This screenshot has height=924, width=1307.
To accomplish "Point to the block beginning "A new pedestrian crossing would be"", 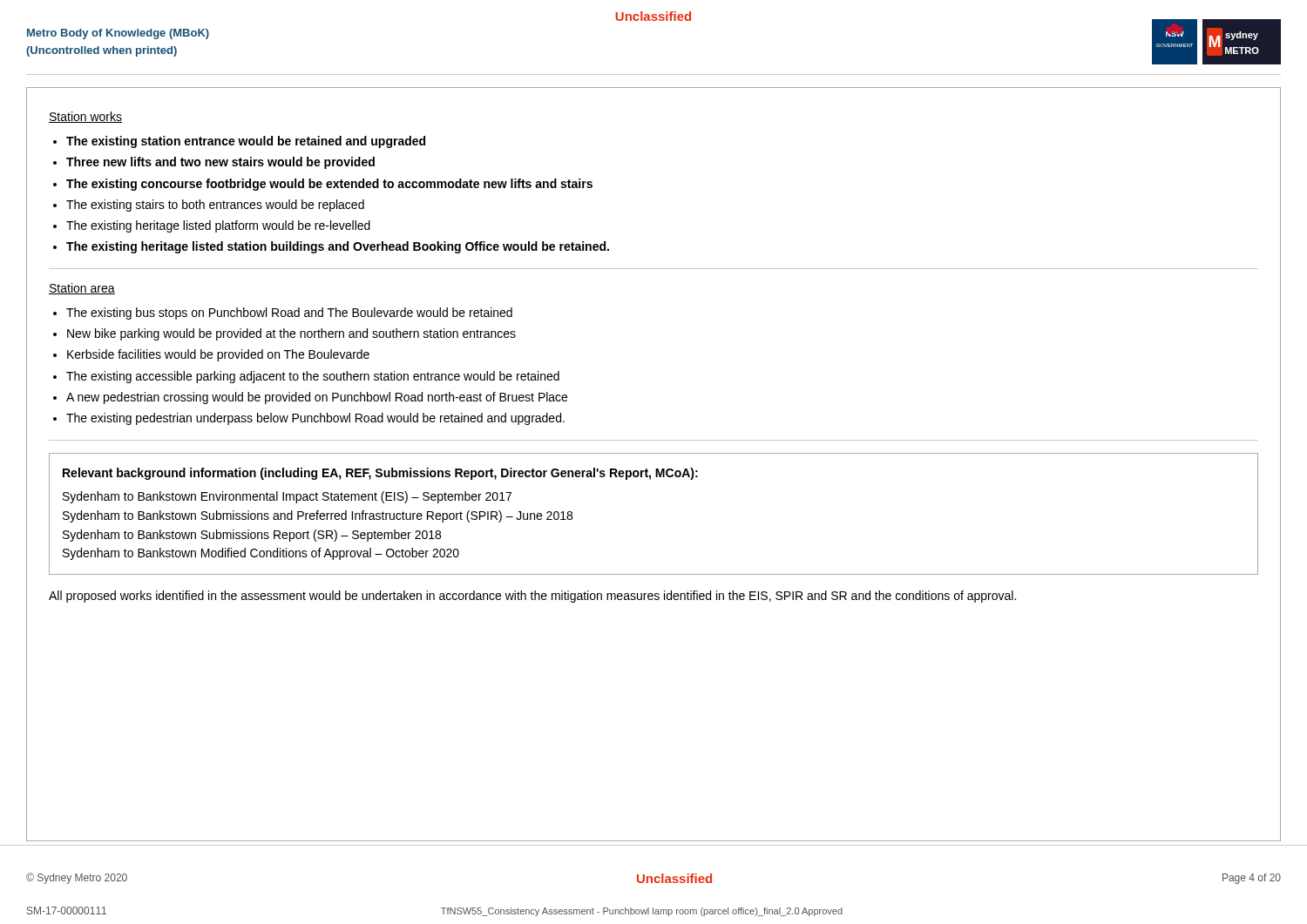I will [317, 397].
